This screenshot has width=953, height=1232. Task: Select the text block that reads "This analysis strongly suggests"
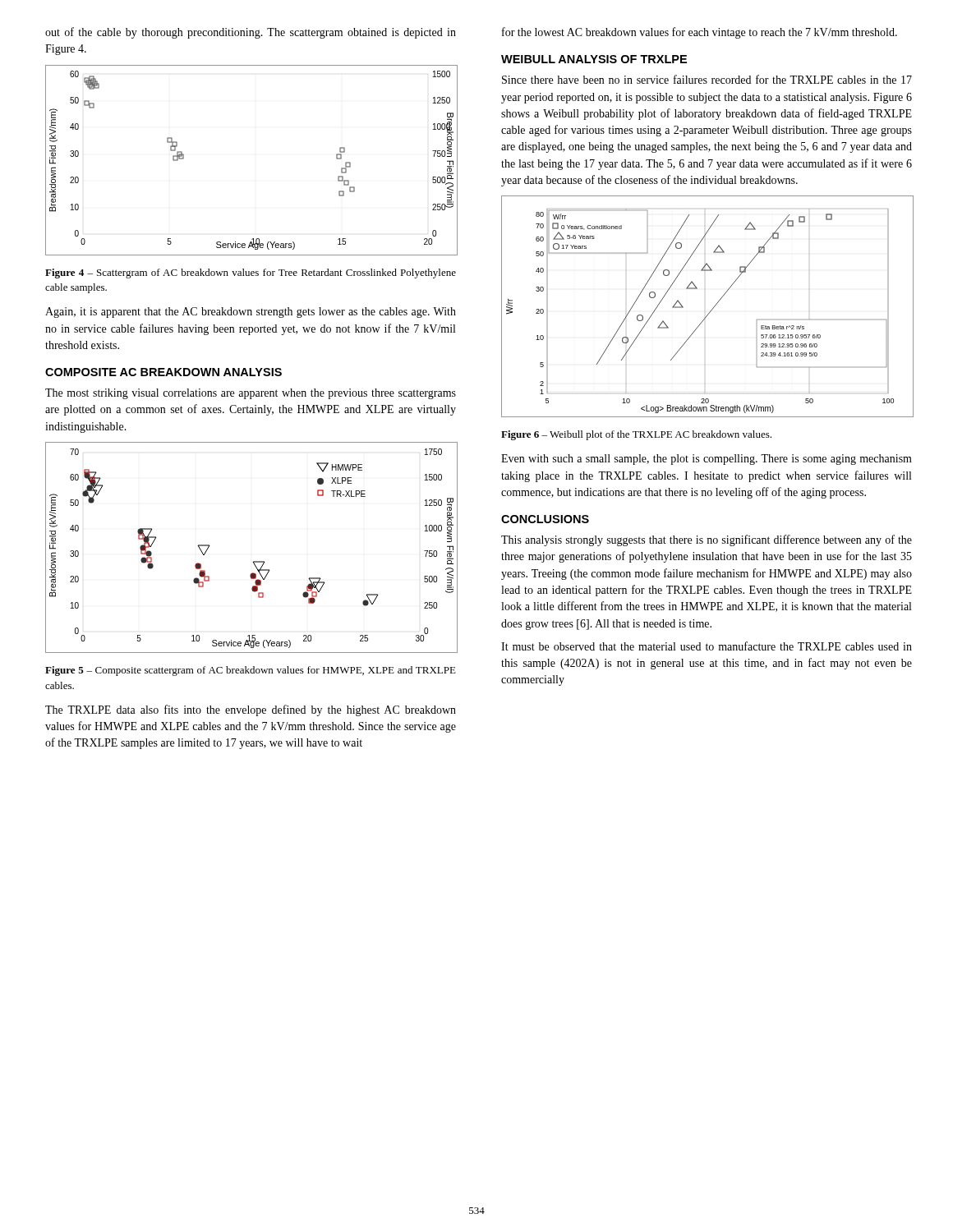click(707, 582)
